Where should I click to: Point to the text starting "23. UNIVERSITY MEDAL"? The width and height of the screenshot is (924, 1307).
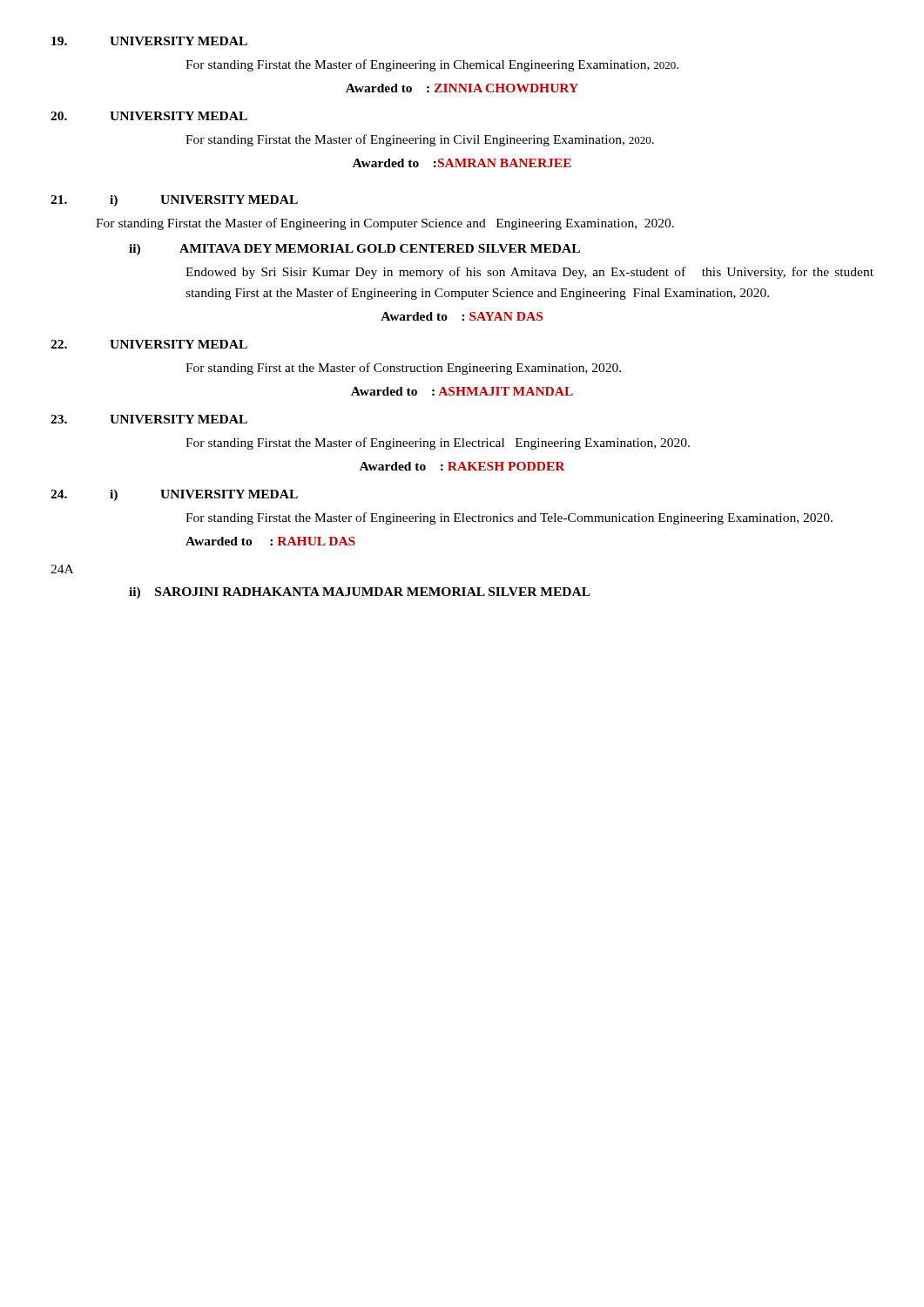[x=149, y=419]
